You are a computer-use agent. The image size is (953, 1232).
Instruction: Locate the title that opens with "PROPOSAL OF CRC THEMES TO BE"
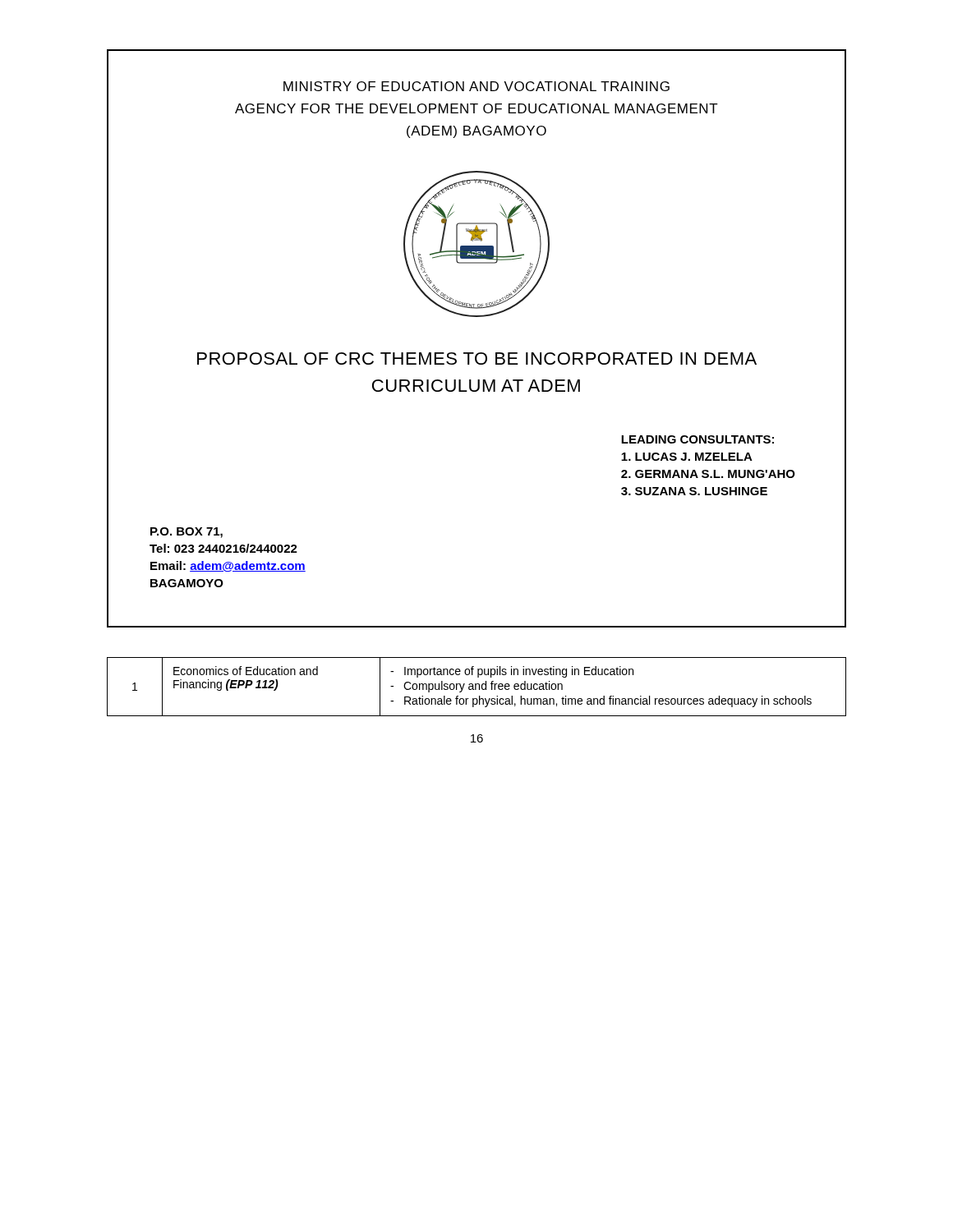(x=476, y=372)
